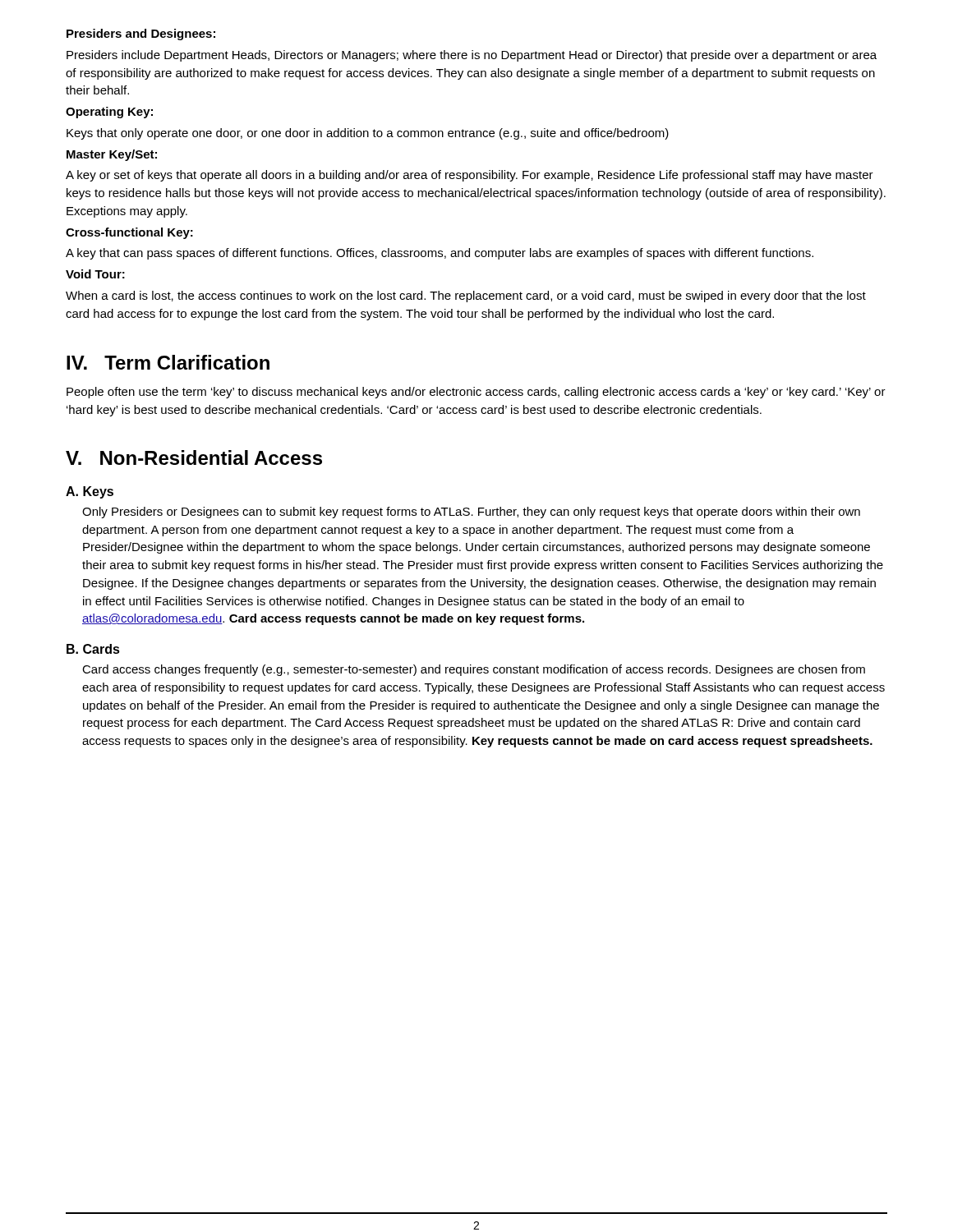Point to the block starting "B. Cards"
This screenshot has height=1232, width=953.
point(93,649)
